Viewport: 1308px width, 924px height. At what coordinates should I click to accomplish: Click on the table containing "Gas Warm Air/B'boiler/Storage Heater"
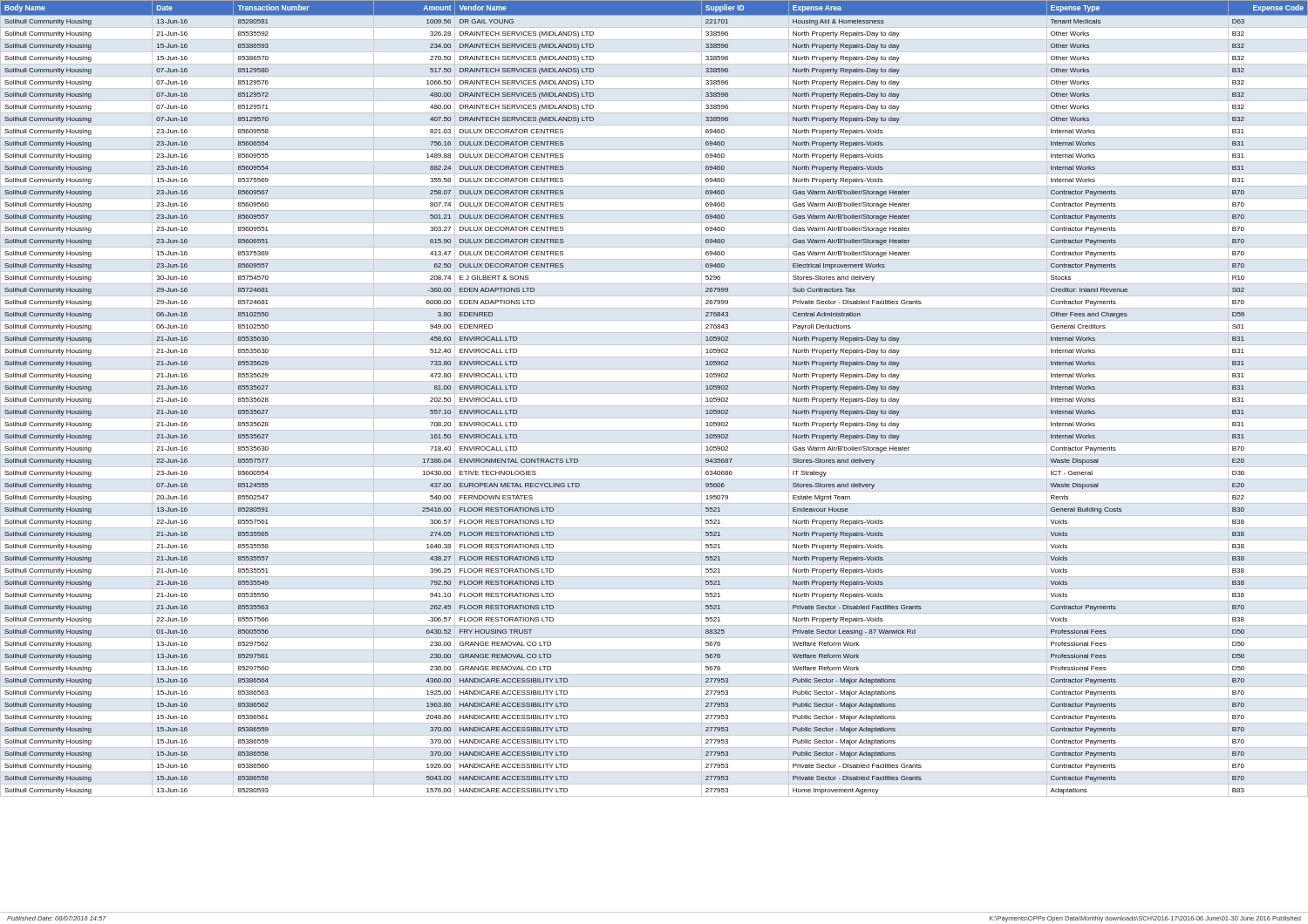[x=654, y=453]
